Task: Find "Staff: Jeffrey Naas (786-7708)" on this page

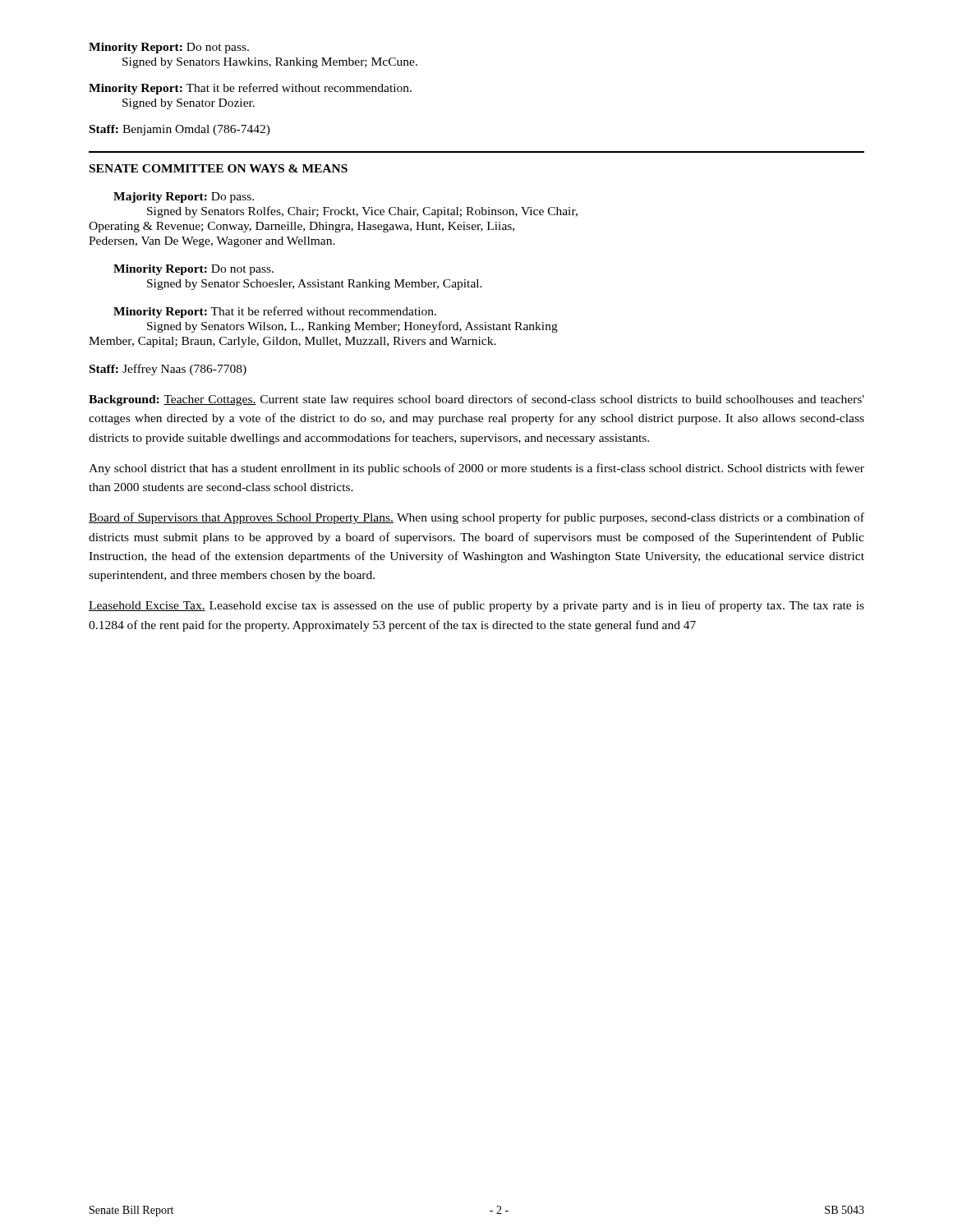Action: coord(168,368)
